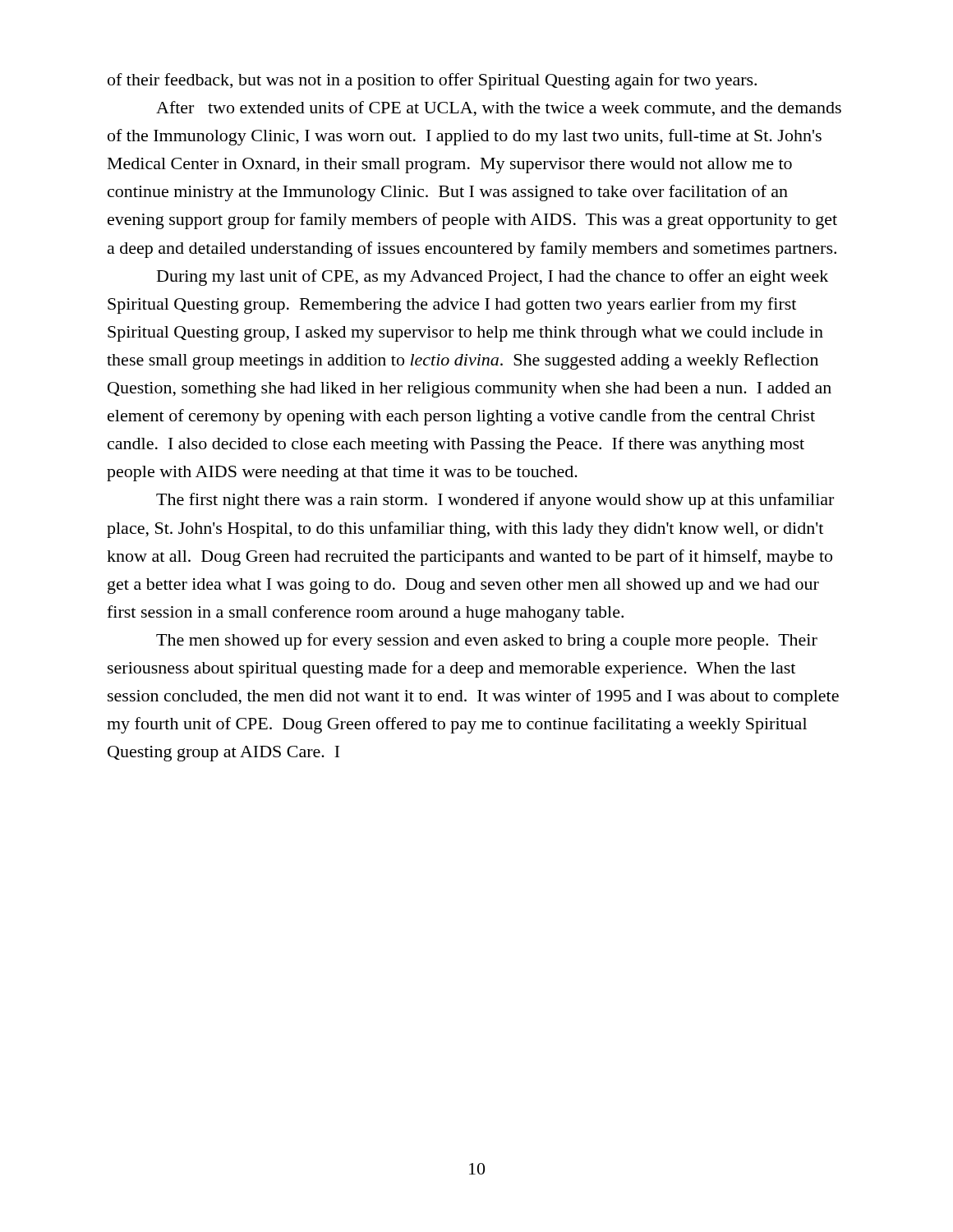Image resolution: width=953 pixels, height=1232 pixels.
Task: Locate the passage starting "of their feedback,"
Action: (x=476, y=416)
